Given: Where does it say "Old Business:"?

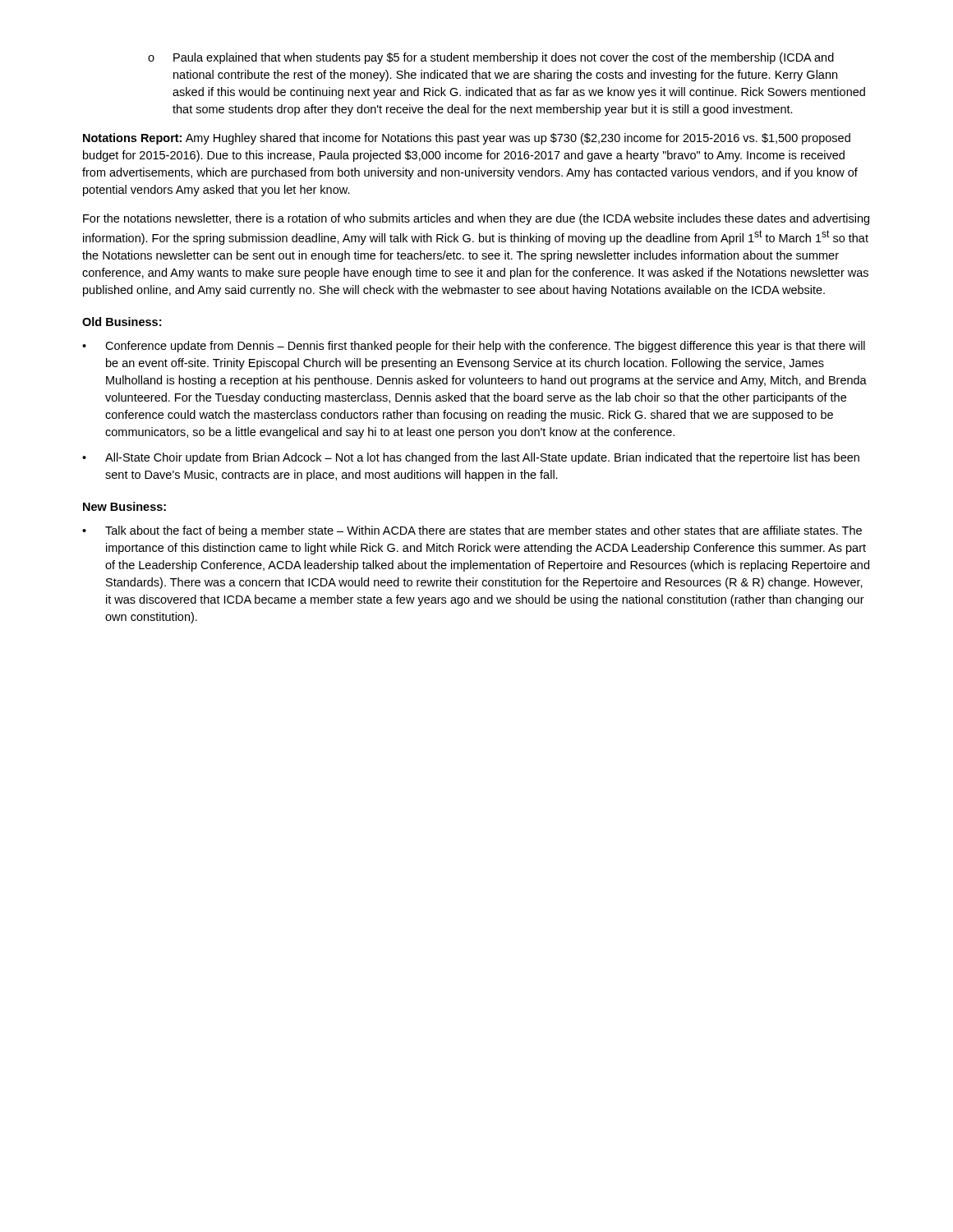Looking at the screenshot, I should (x=122, y=322).
